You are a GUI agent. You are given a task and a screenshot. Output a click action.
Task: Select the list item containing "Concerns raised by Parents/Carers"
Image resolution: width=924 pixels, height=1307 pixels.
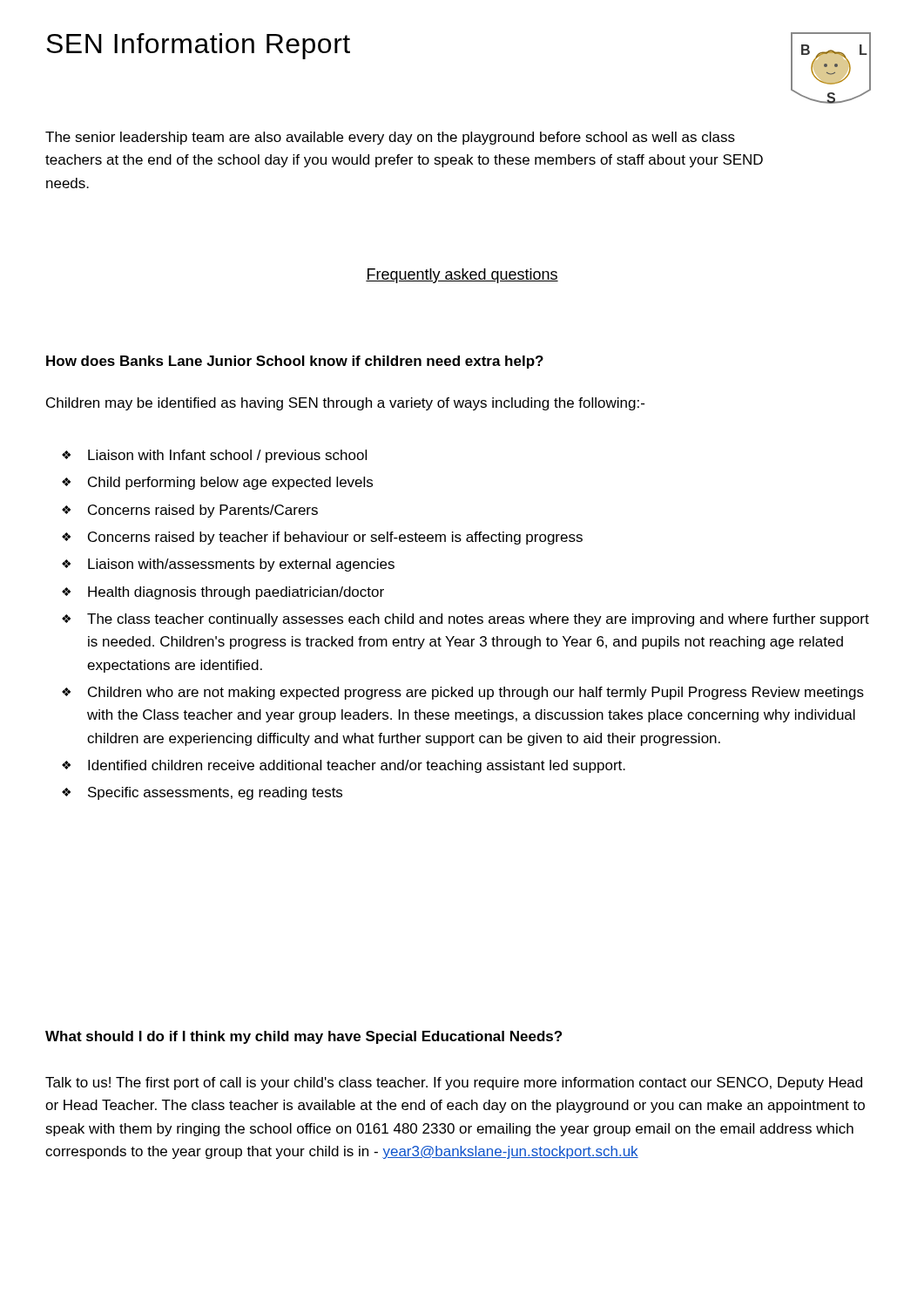click(x=203, y=510)
